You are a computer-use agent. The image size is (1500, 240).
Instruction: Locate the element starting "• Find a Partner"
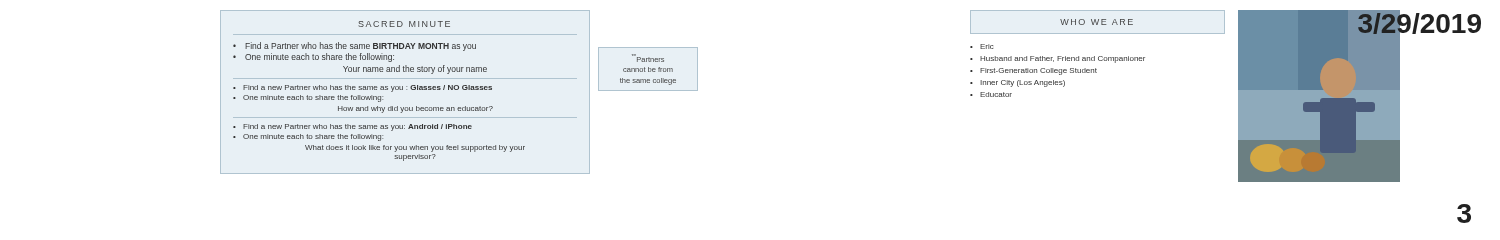click(x=355, y=46)
